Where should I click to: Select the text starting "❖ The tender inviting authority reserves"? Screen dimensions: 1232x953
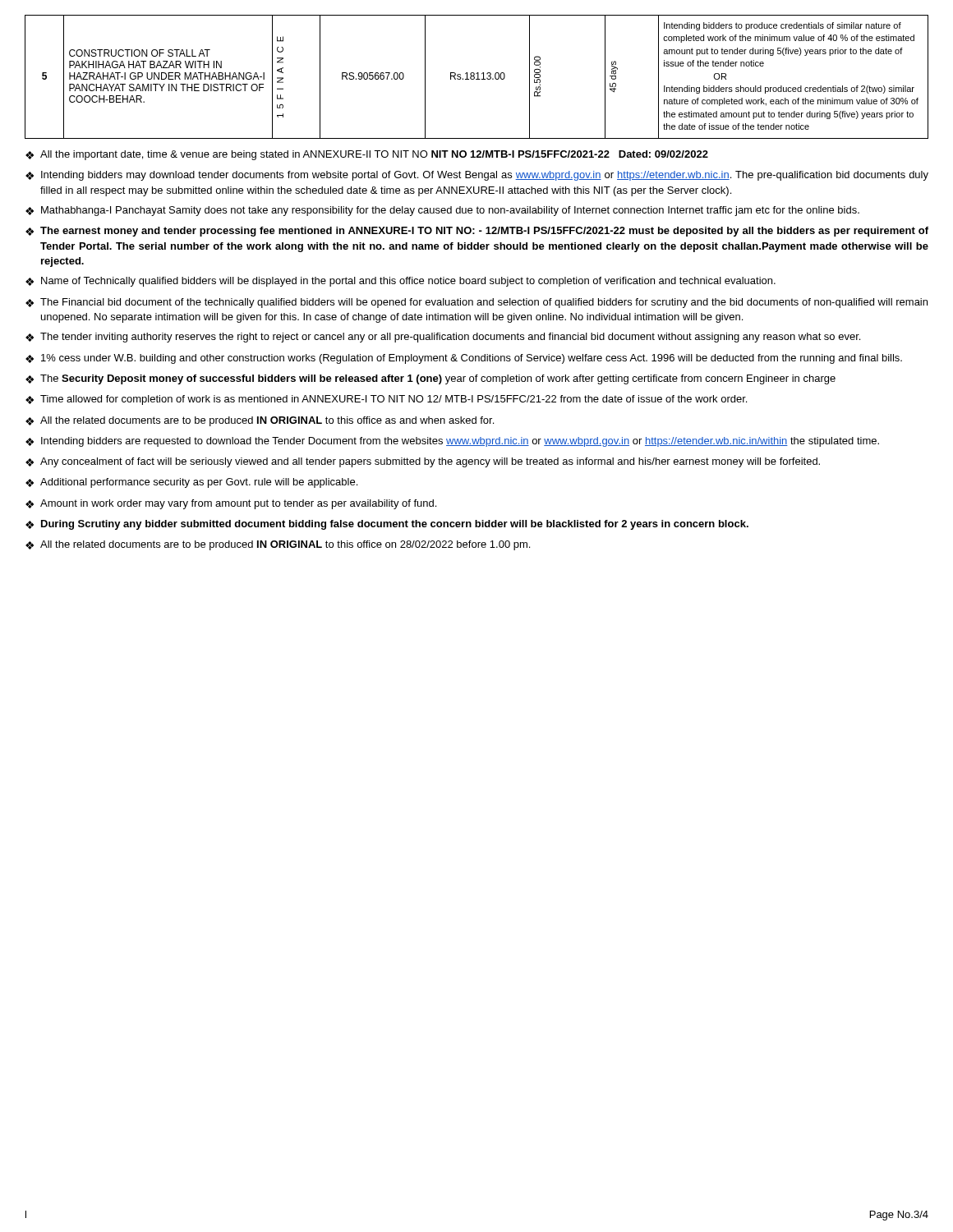[x=476, y=338]
